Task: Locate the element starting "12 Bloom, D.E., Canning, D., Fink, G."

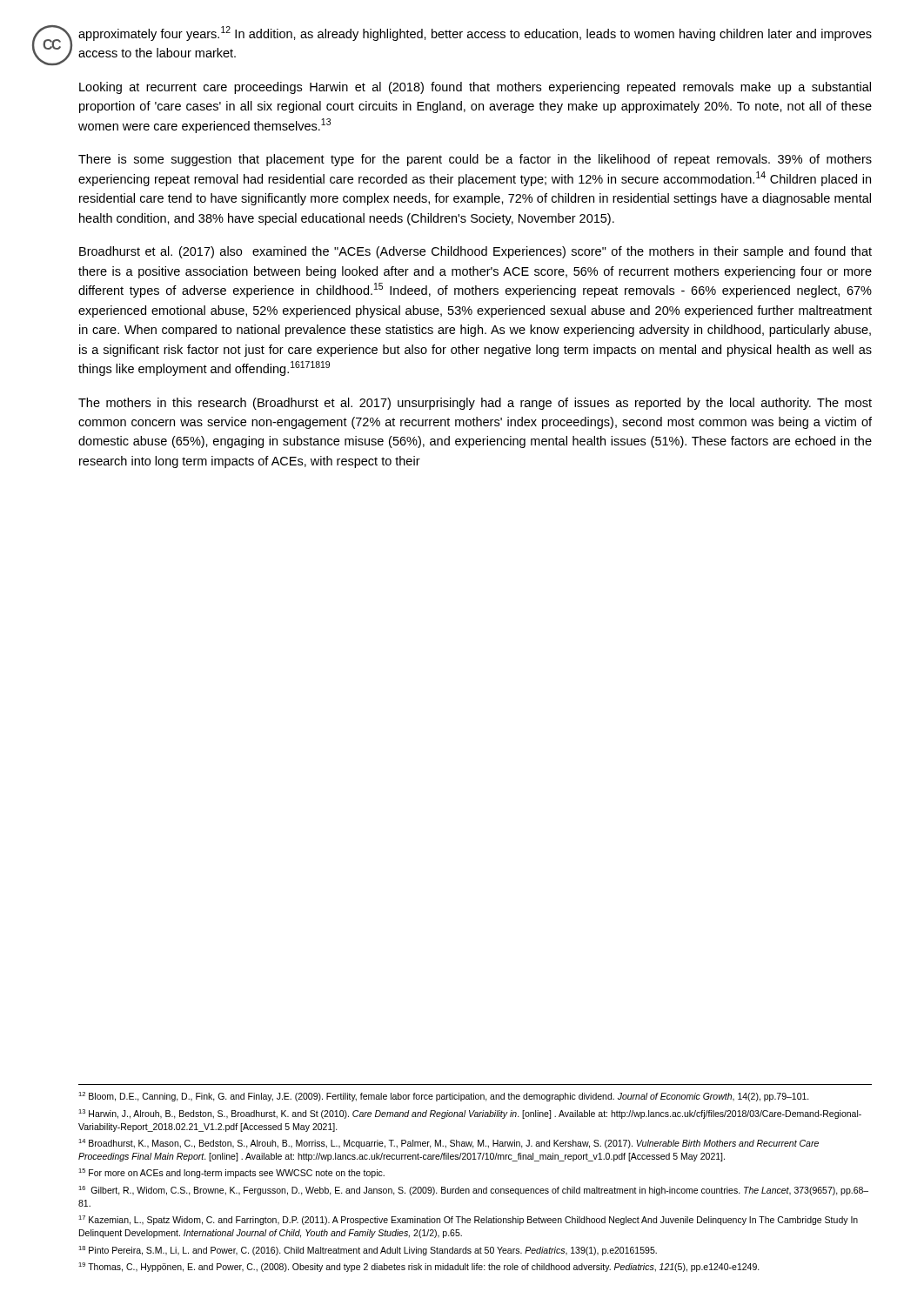Action: pyautogui.click(x=475, y=1097)
